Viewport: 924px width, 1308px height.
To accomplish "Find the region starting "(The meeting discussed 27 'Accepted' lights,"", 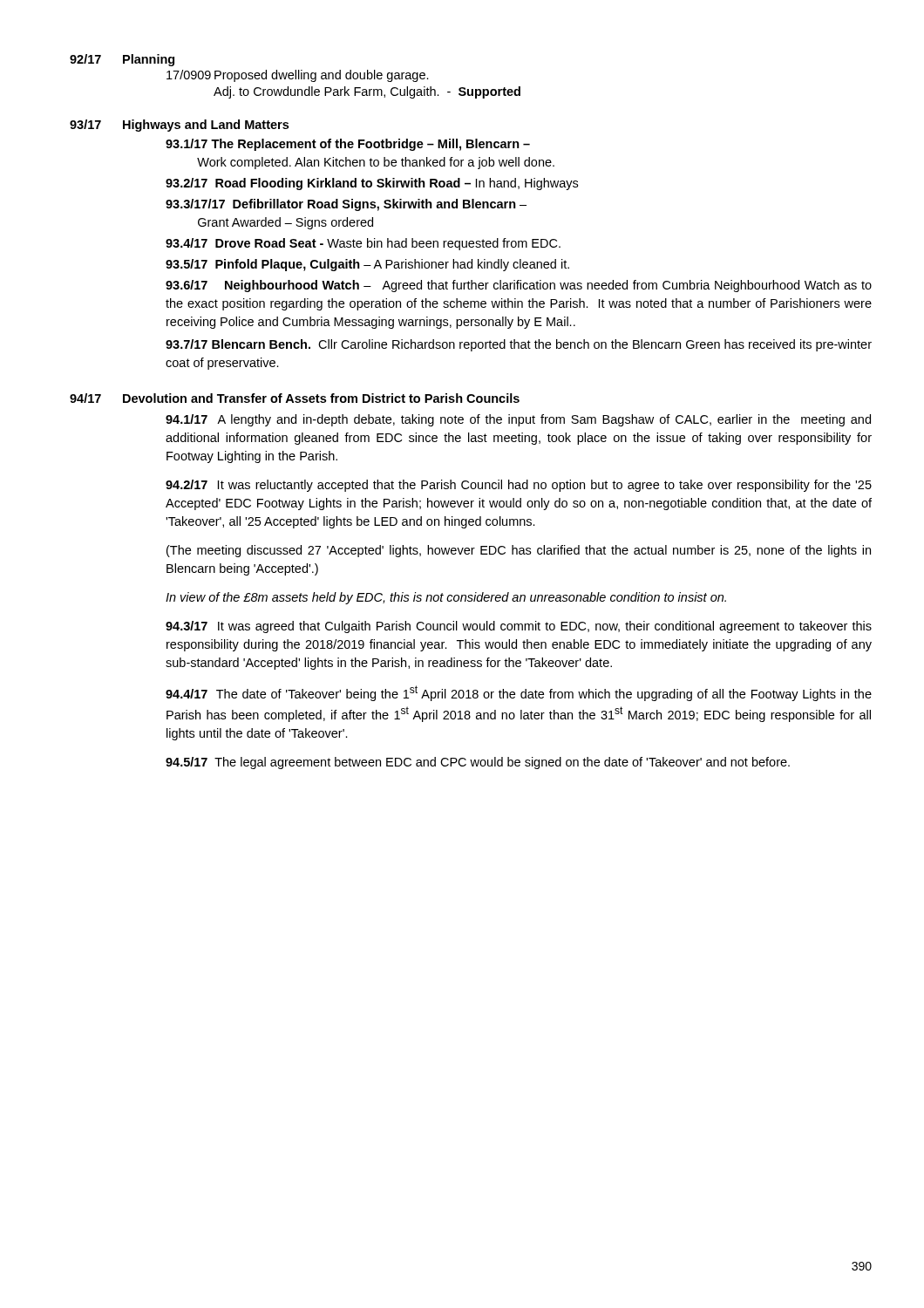I will point(519,560).
